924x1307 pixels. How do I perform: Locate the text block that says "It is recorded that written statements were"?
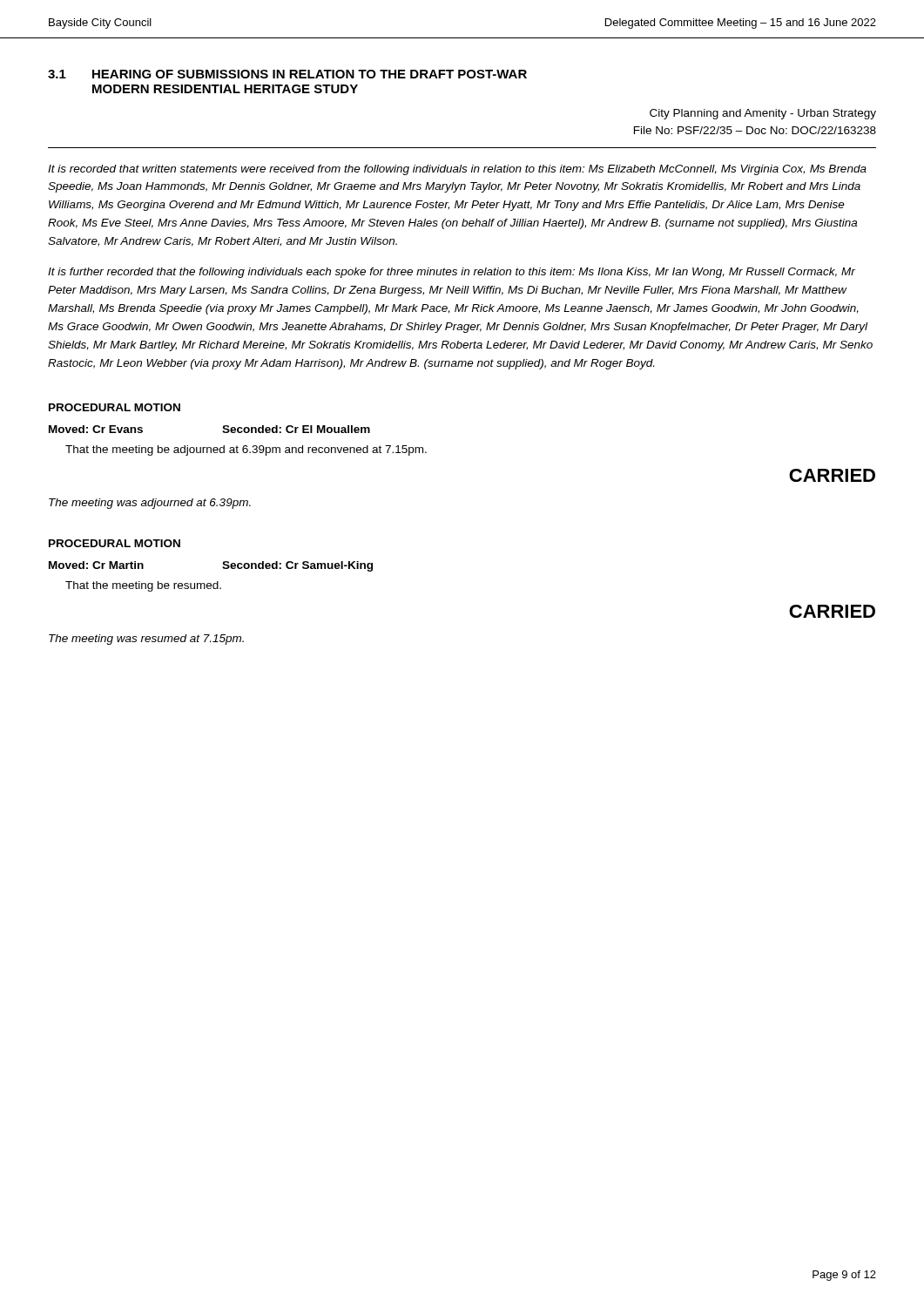[462, 266]
